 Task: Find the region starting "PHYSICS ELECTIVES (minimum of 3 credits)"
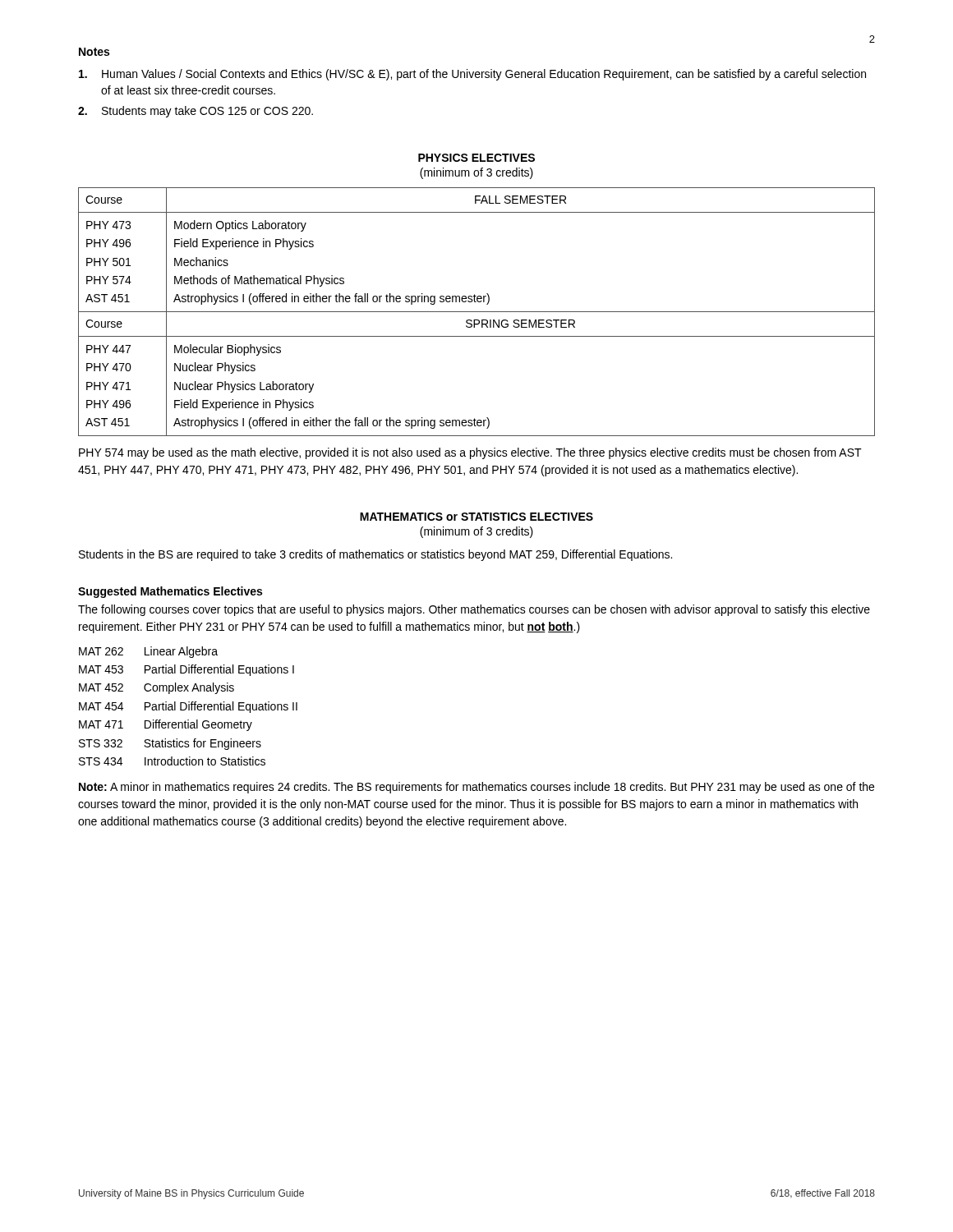point(476,165)
